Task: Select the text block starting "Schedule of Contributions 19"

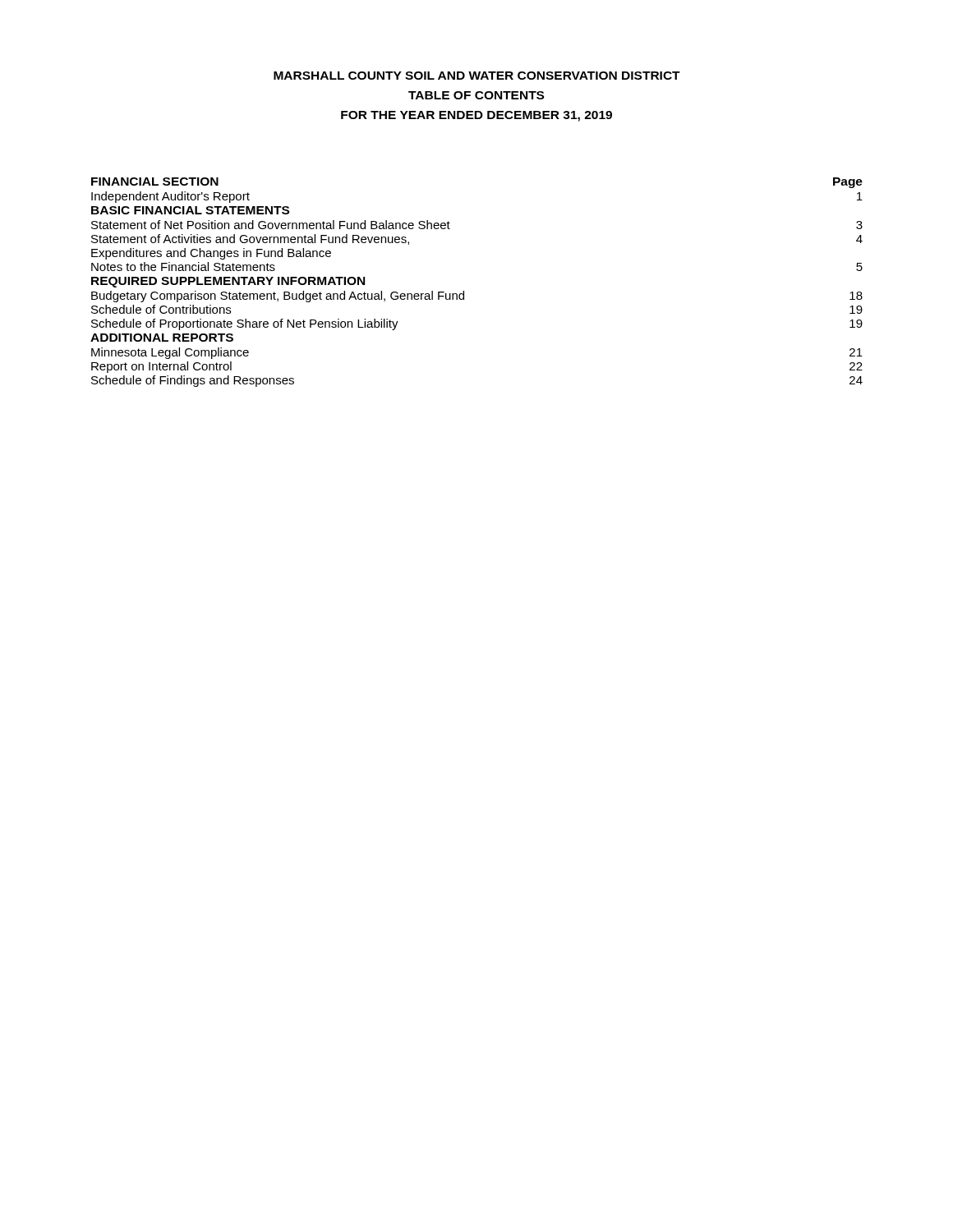Action: coord(163,307)
